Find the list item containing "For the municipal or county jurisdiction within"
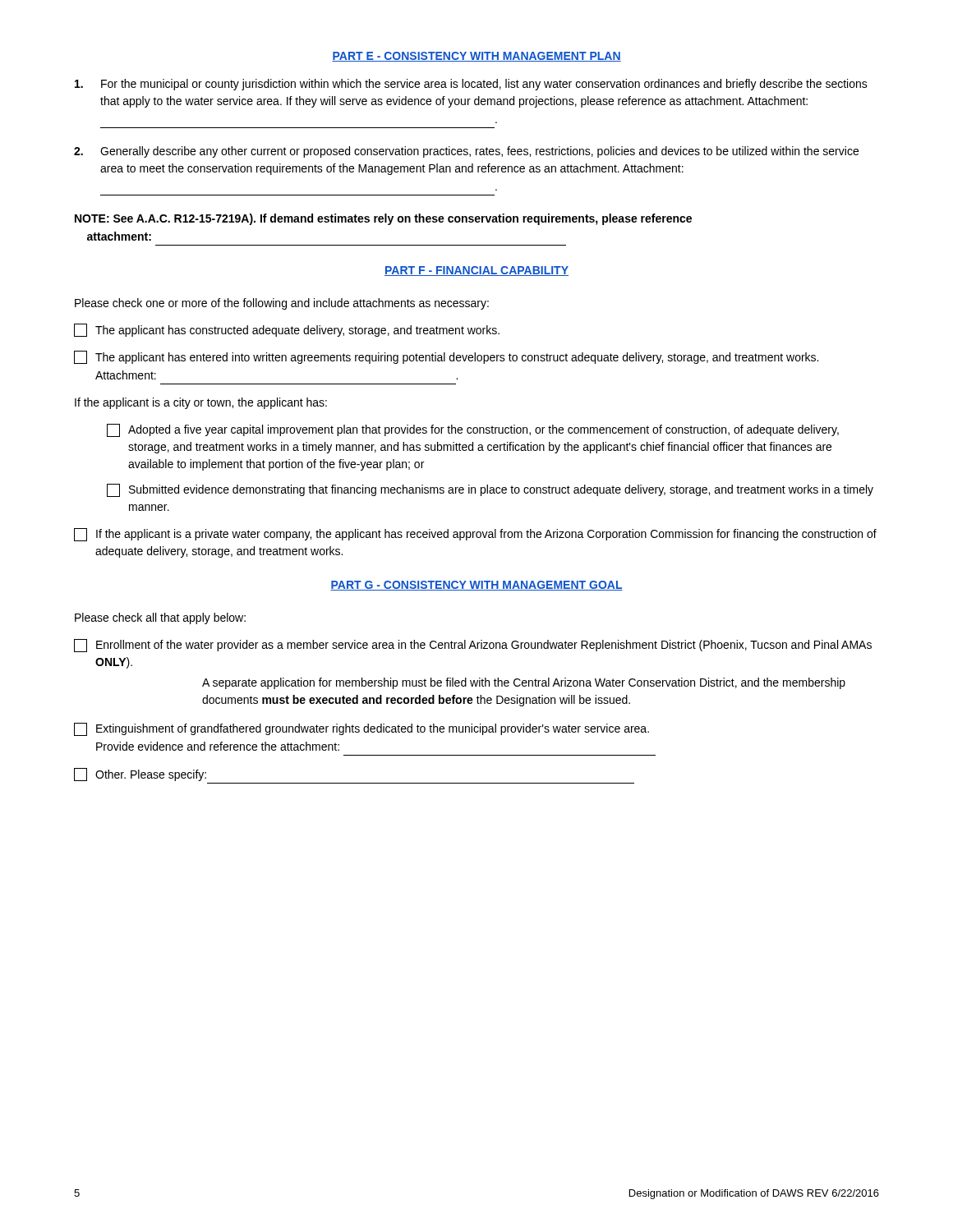 [476, 102]
